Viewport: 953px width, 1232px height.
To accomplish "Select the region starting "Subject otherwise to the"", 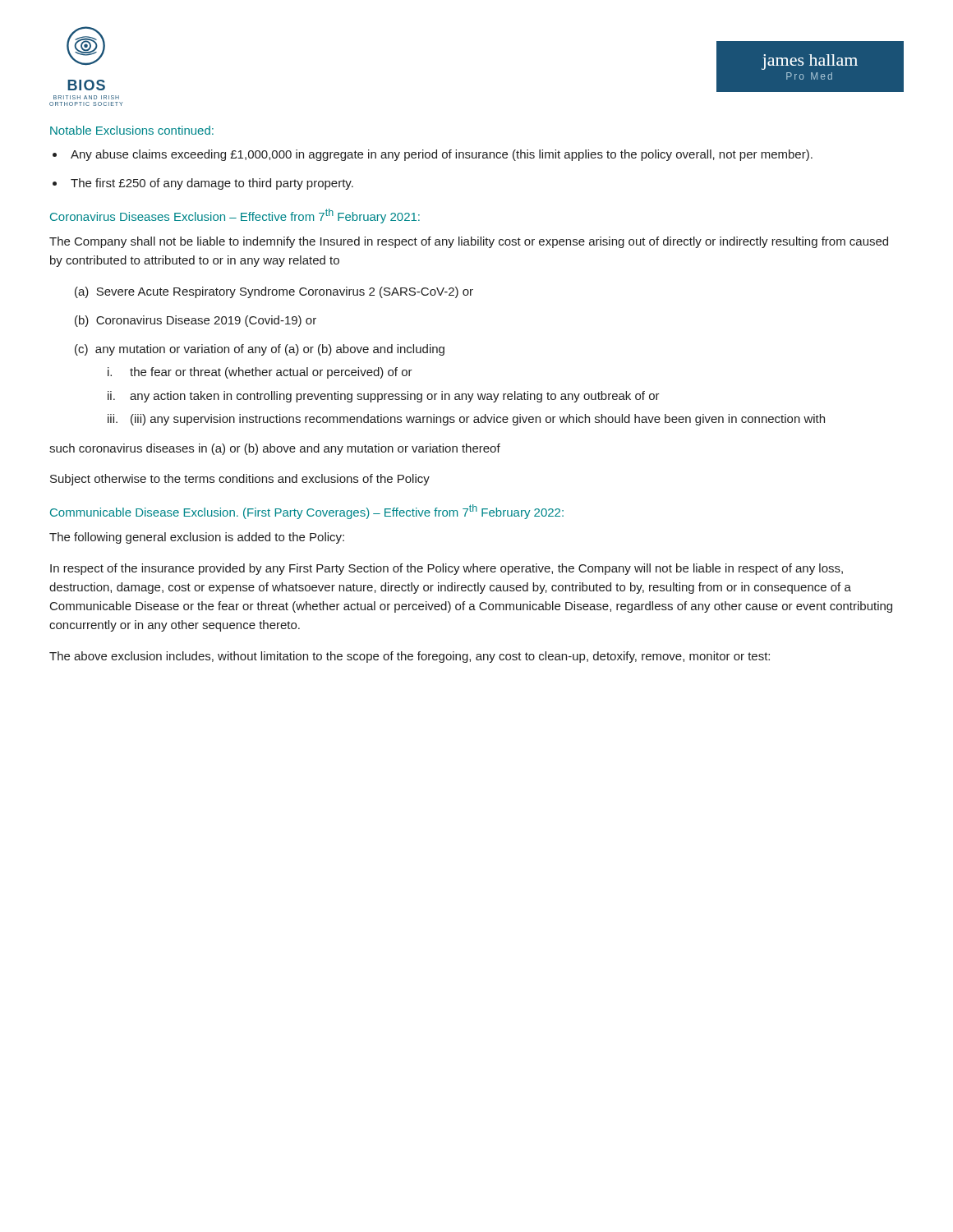I will 239,478.
